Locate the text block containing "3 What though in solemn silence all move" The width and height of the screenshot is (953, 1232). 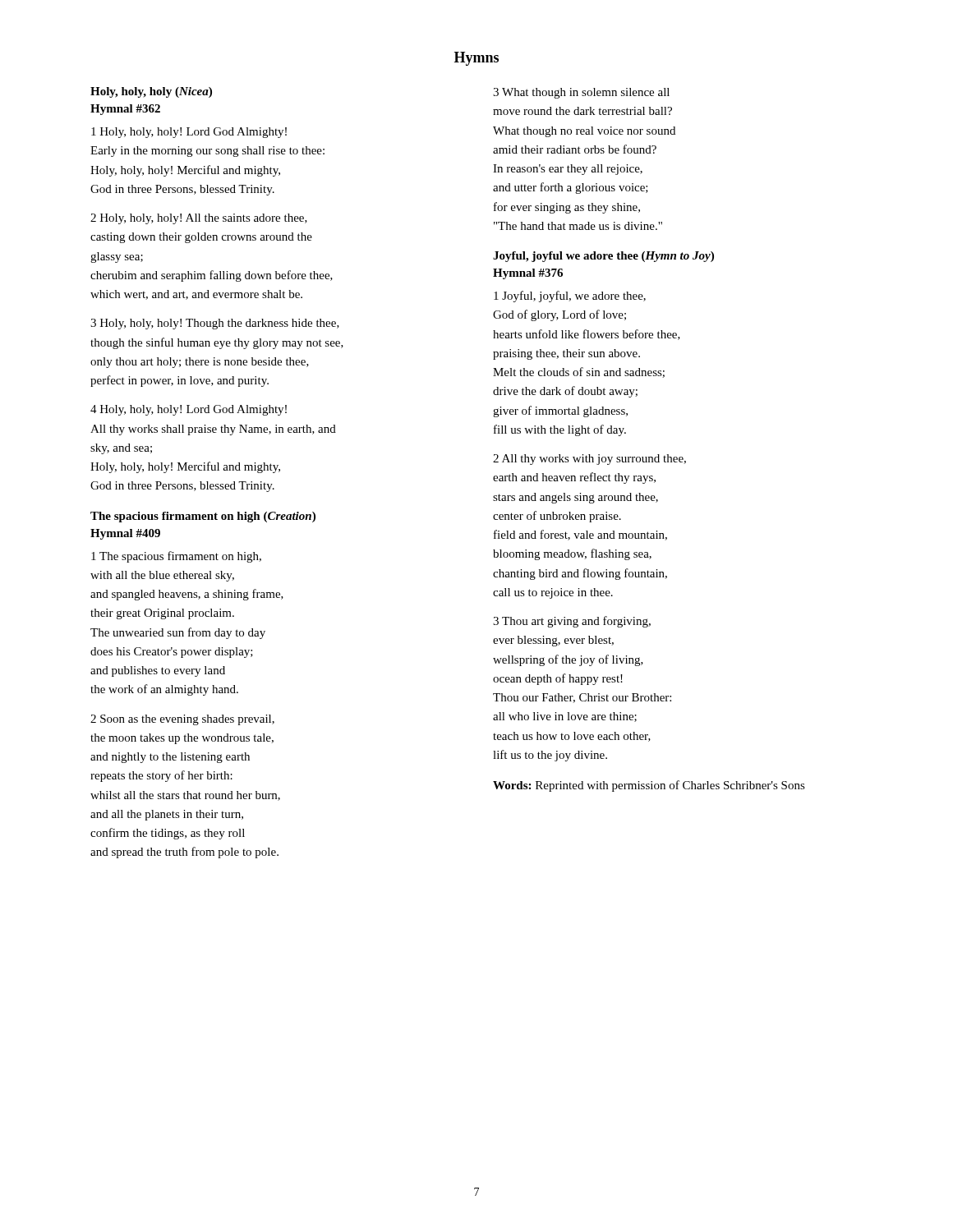pyautogui.click(x=581, y=93)
